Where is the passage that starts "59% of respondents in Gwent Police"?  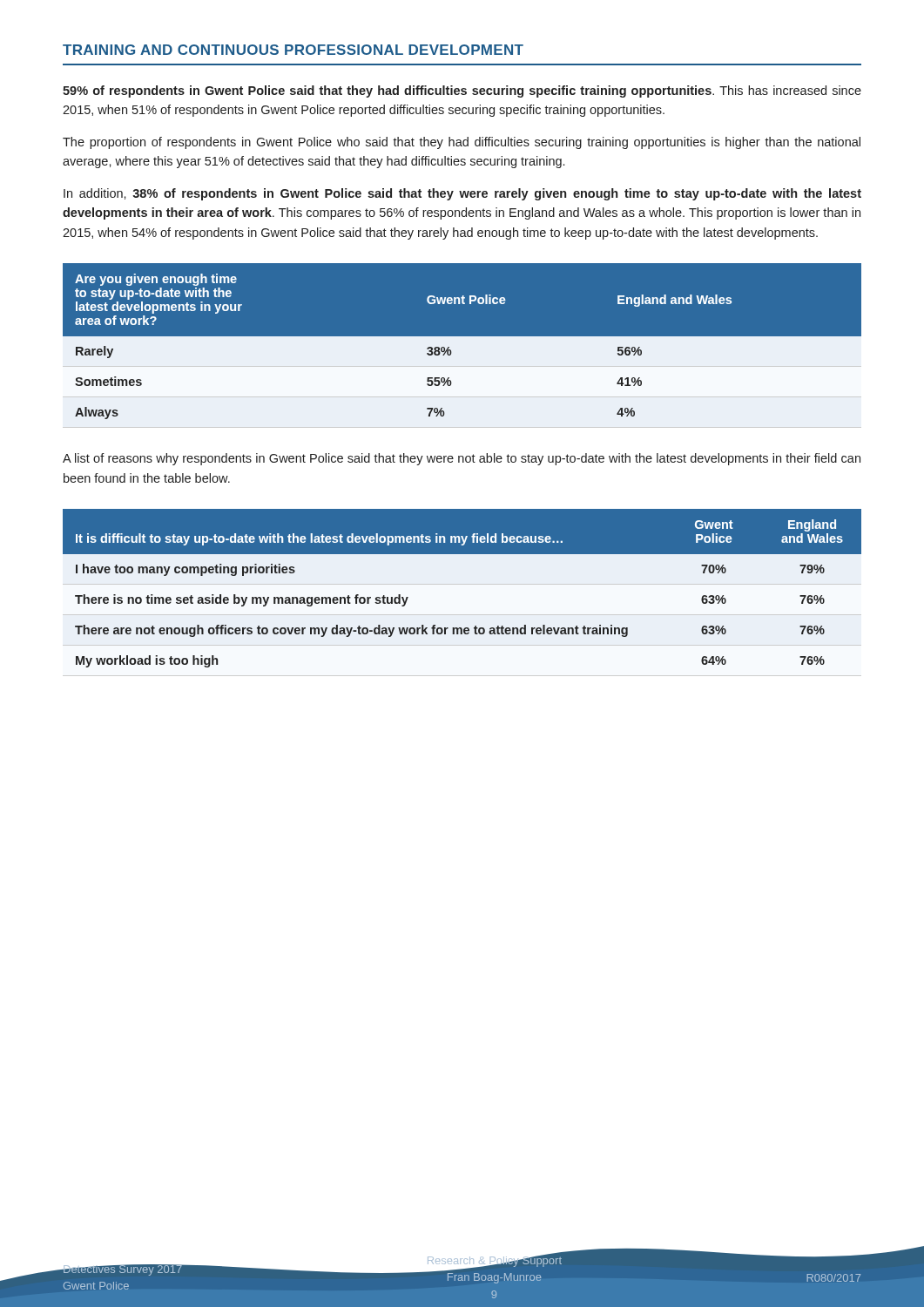(462, 100)
